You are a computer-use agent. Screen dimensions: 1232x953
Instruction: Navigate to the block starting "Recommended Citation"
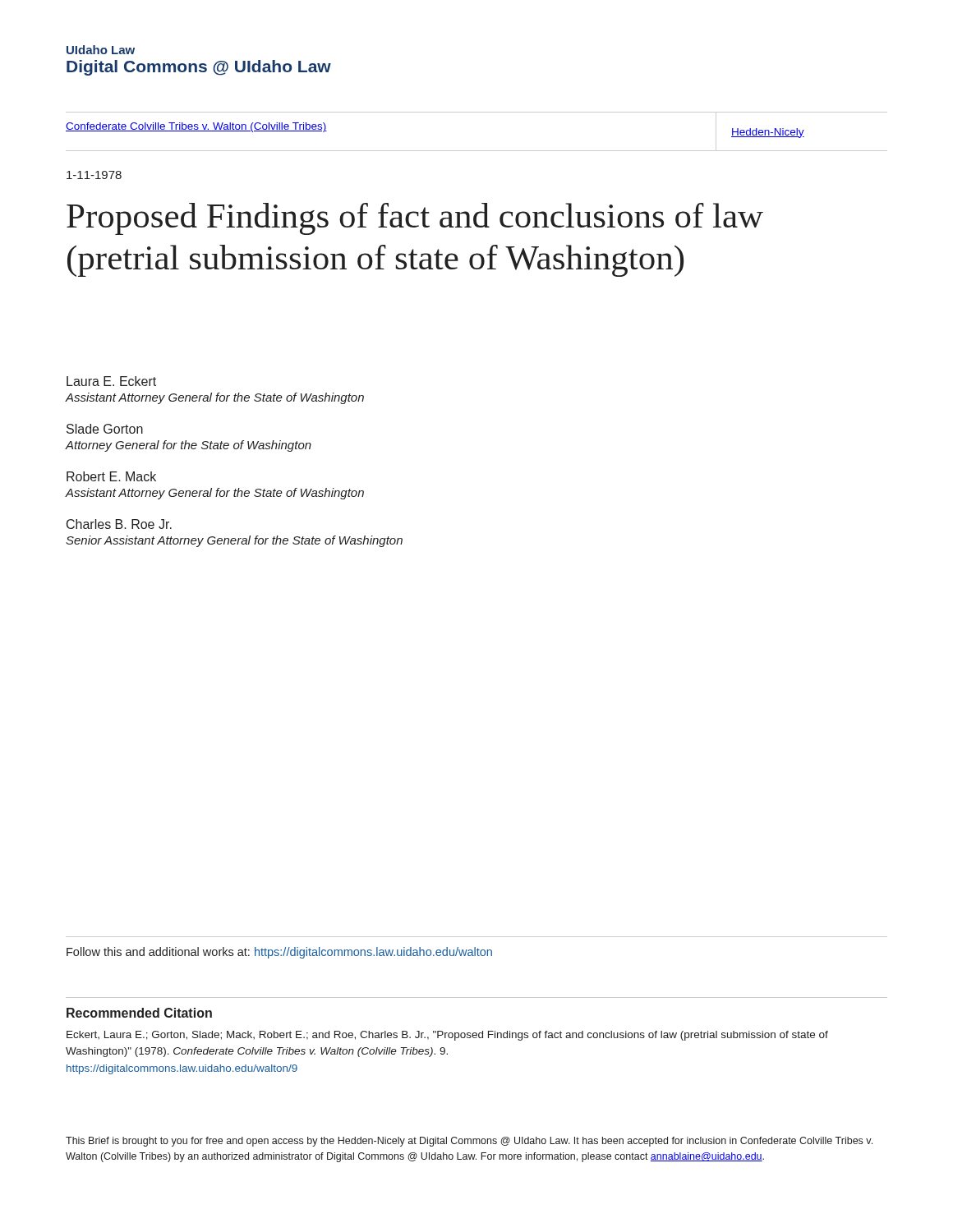tap(139, 1013)
